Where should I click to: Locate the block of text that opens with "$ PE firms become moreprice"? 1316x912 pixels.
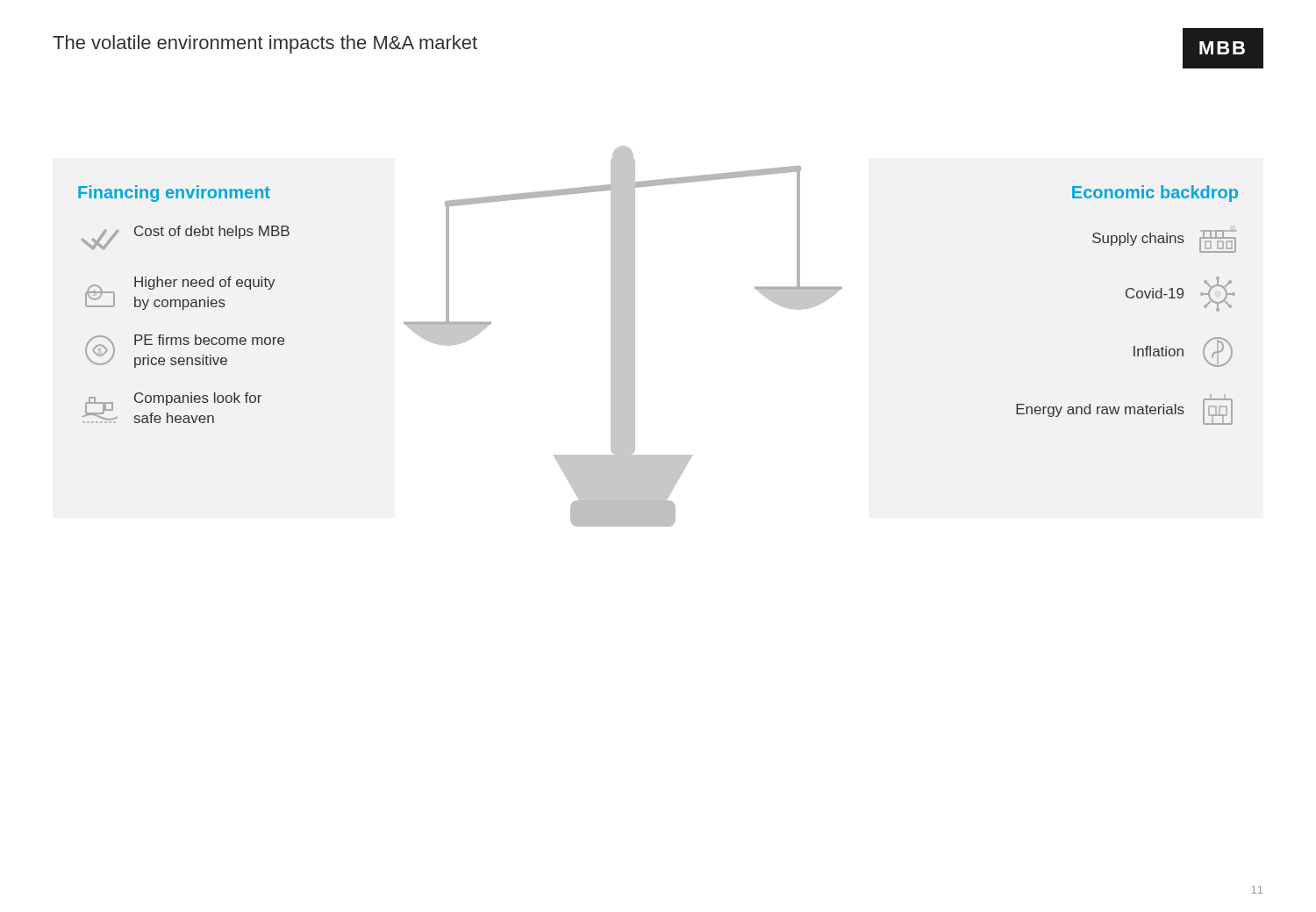[x=181, y=351]
